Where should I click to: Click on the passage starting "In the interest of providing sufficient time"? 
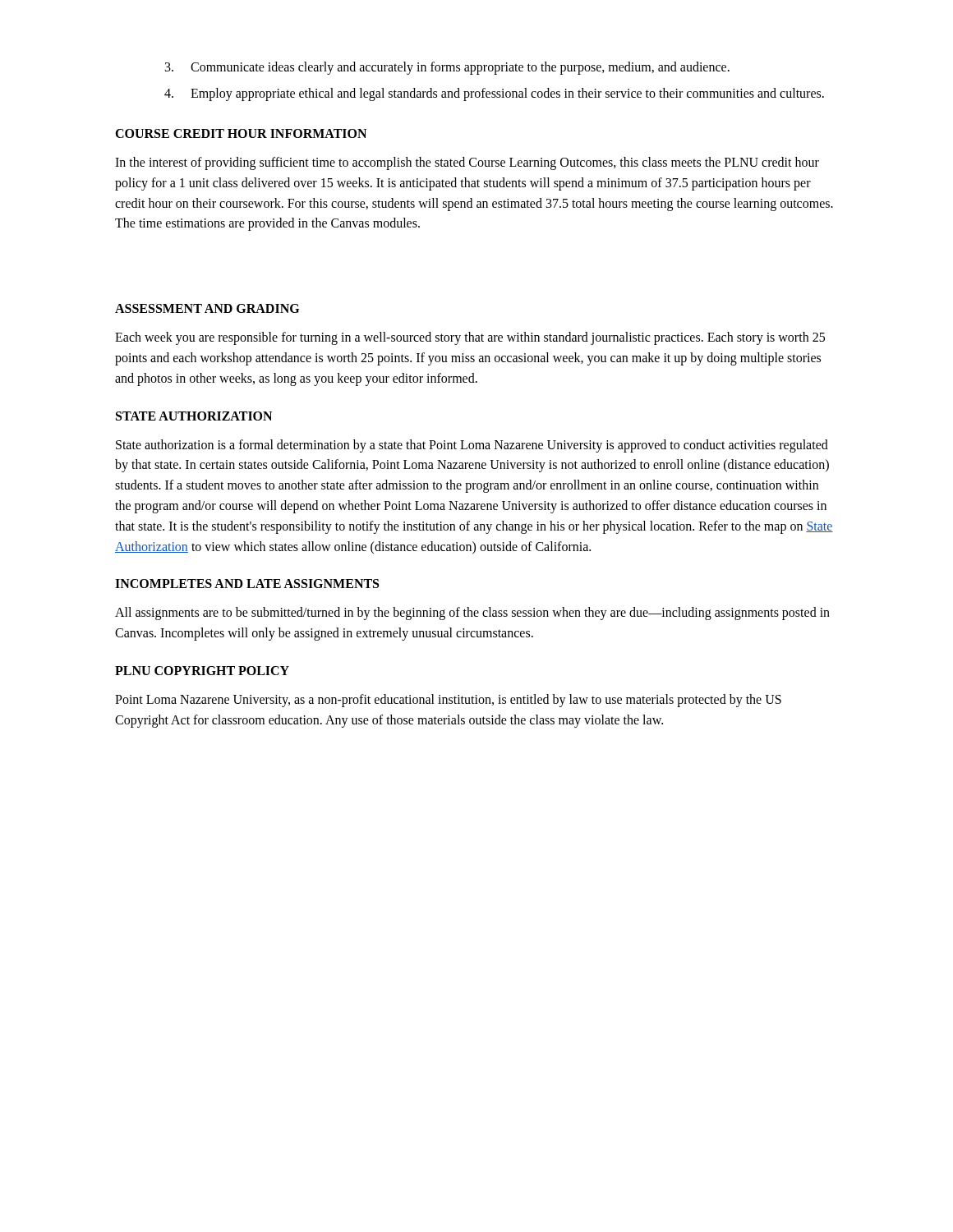[474, 193]
